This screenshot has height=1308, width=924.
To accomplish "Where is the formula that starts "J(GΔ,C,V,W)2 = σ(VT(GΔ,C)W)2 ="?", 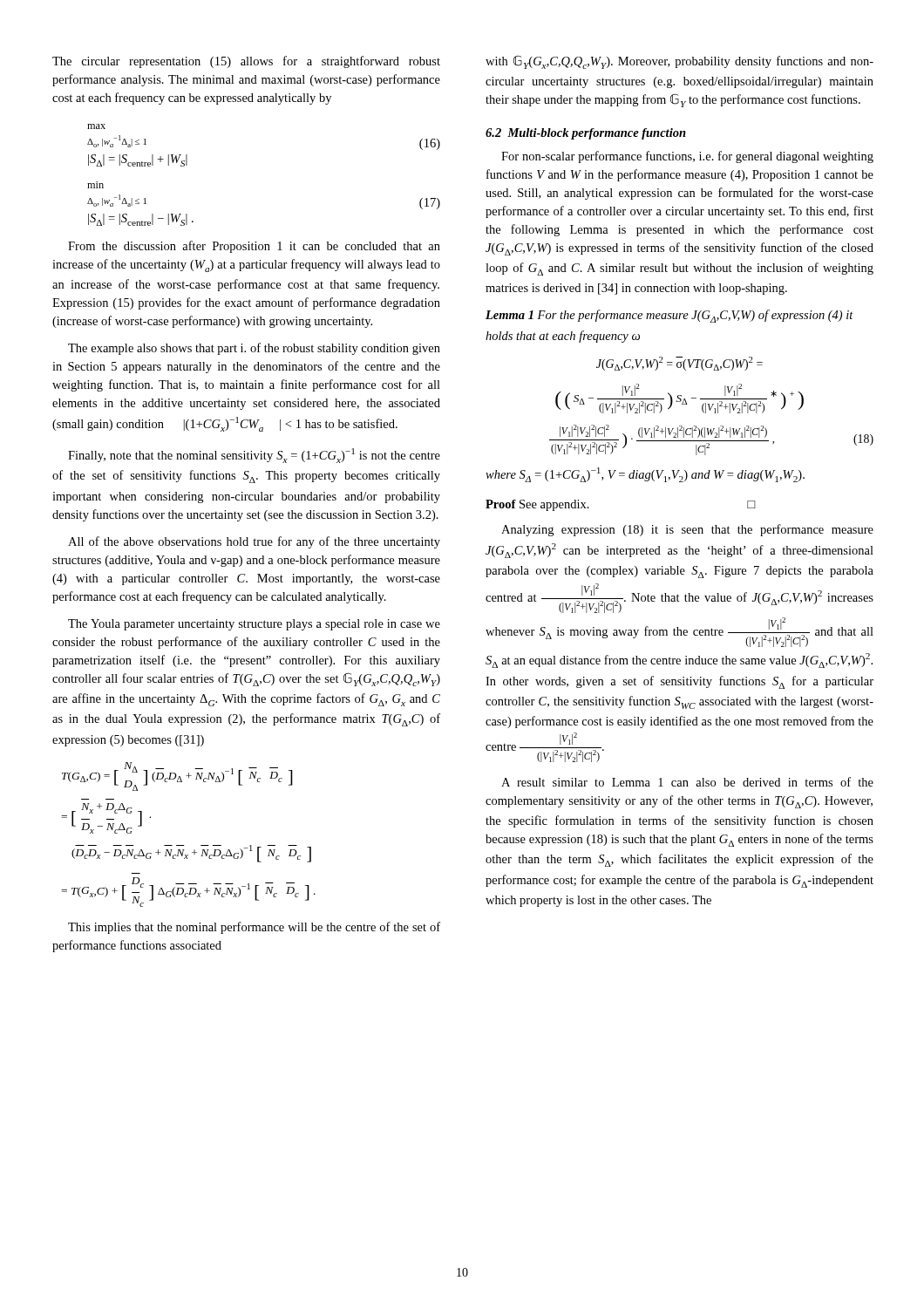I will pos(680,404).
